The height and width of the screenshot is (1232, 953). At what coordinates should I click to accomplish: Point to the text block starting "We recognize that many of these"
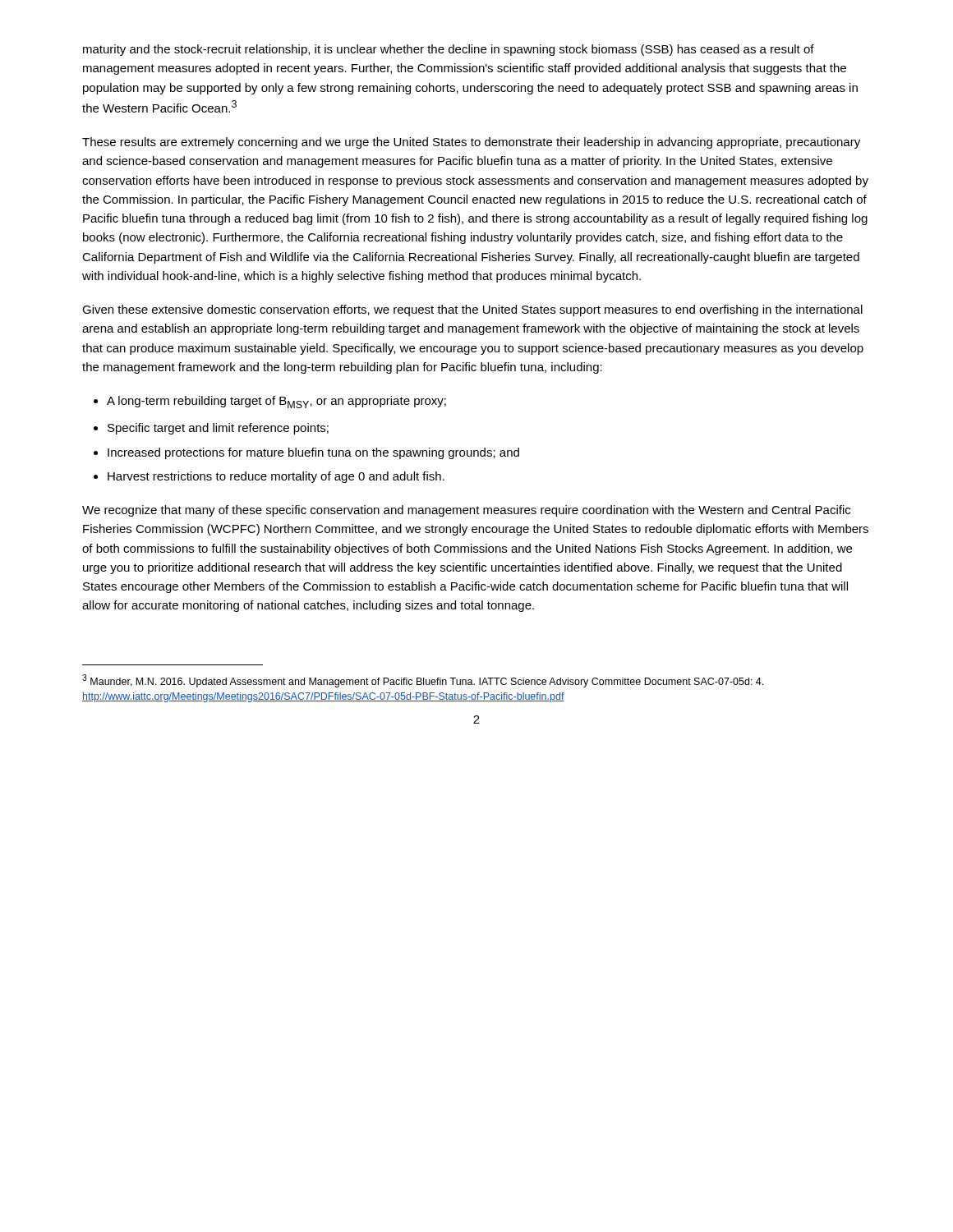click(x=476, y=558)
